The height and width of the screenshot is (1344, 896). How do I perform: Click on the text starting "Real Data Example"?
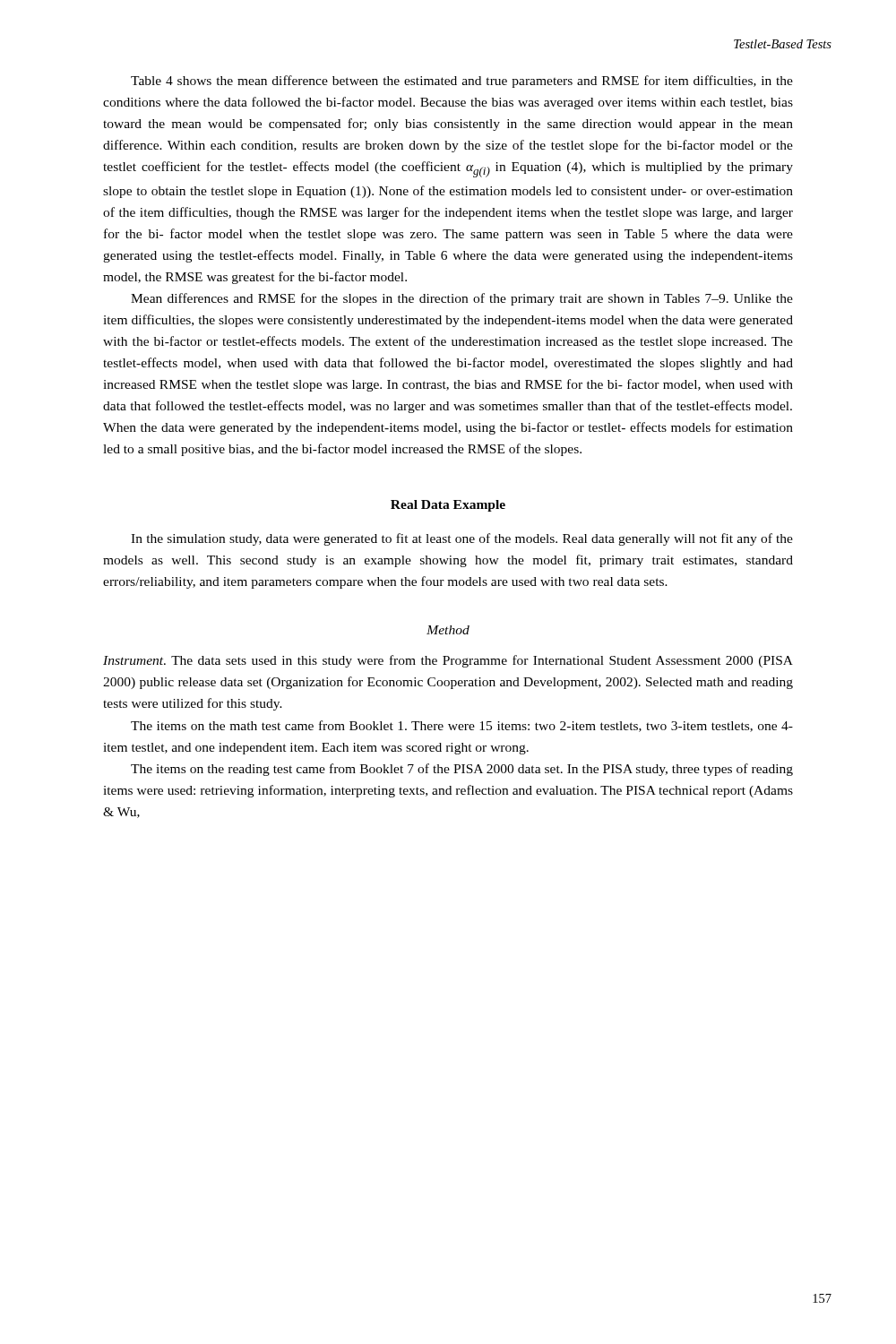pyautogui.click(x=448, y=504)
